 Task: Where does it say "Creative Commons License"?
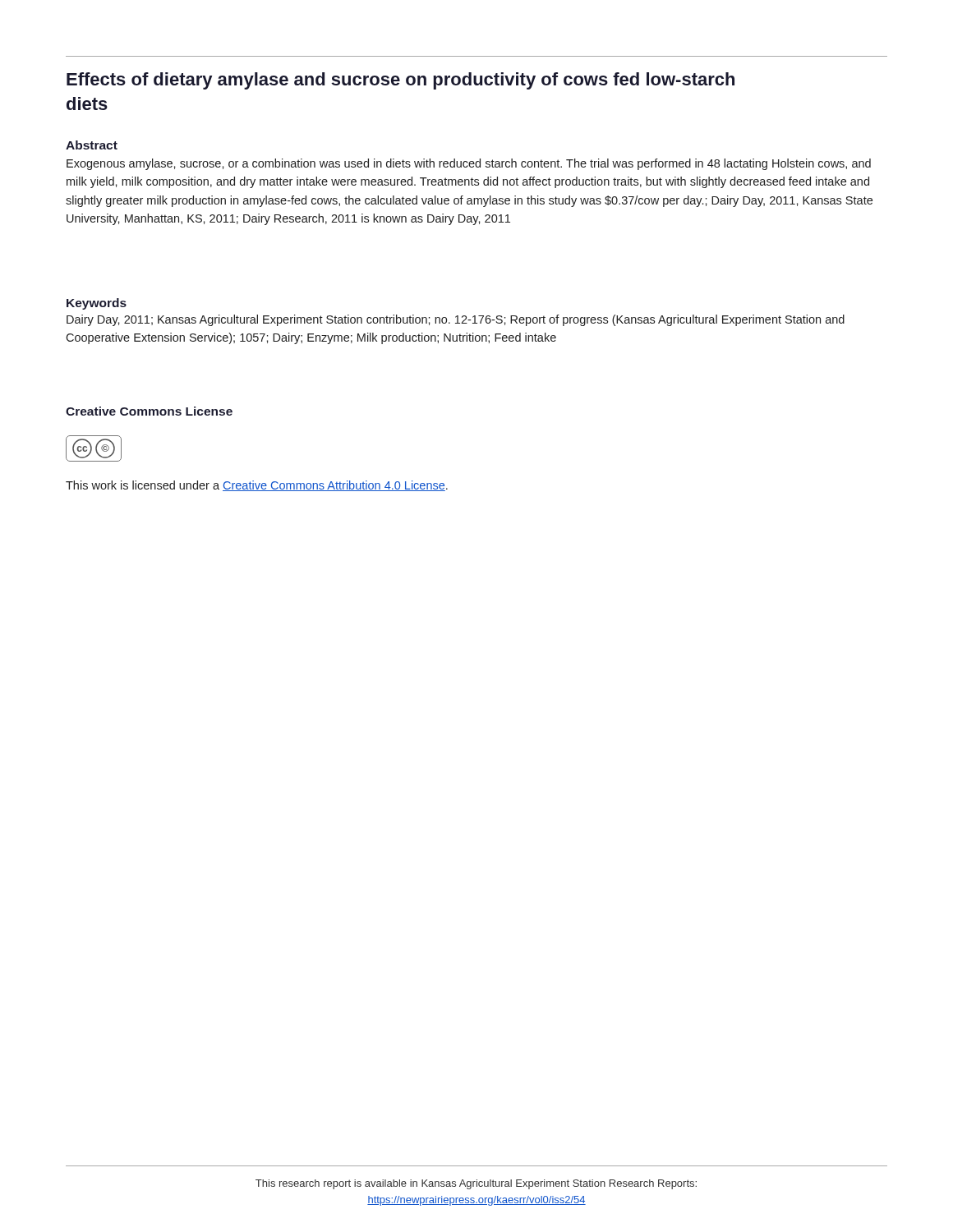point(149,411)
